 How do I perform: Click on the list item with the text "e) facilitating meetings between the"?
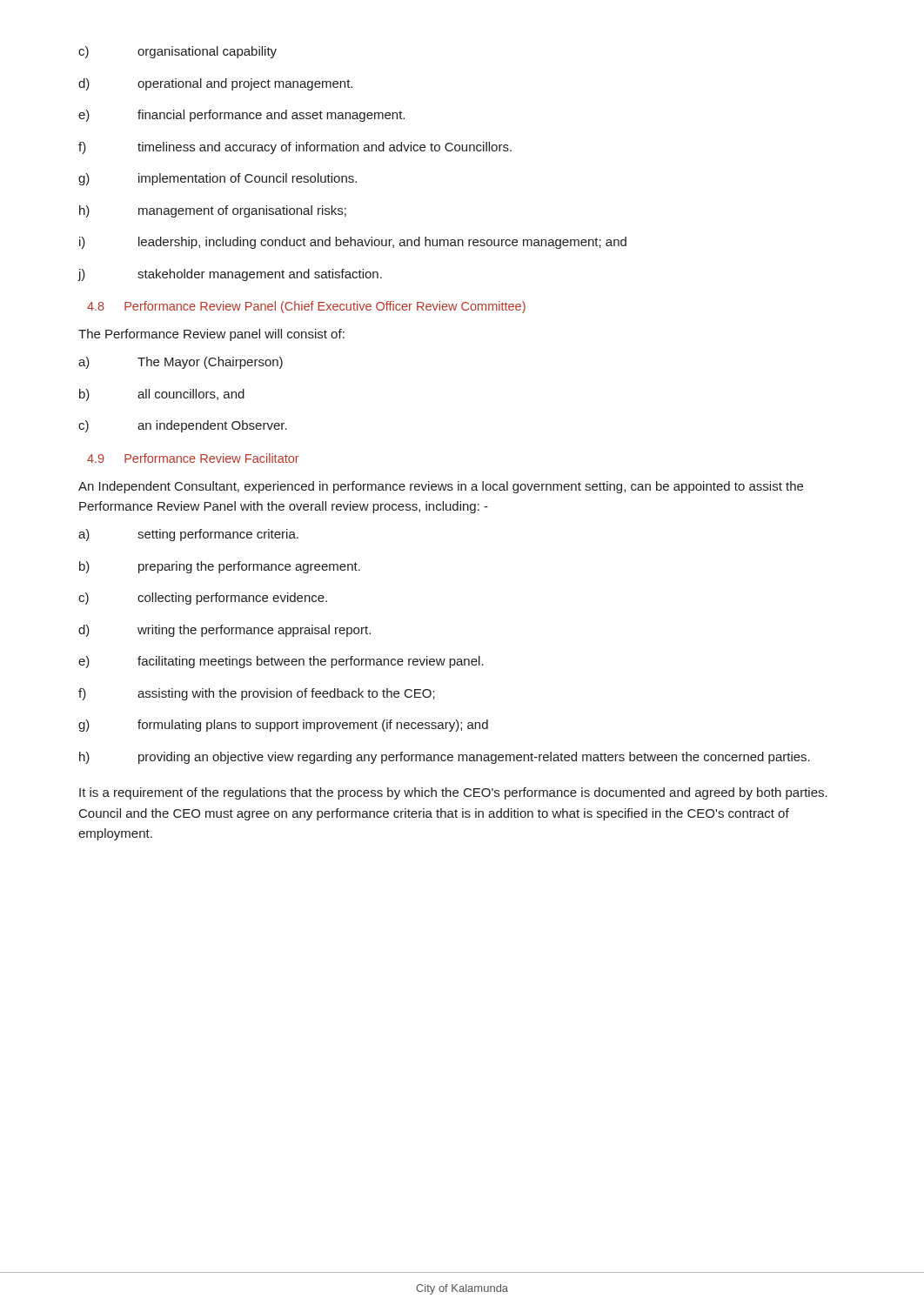point(462,662)
